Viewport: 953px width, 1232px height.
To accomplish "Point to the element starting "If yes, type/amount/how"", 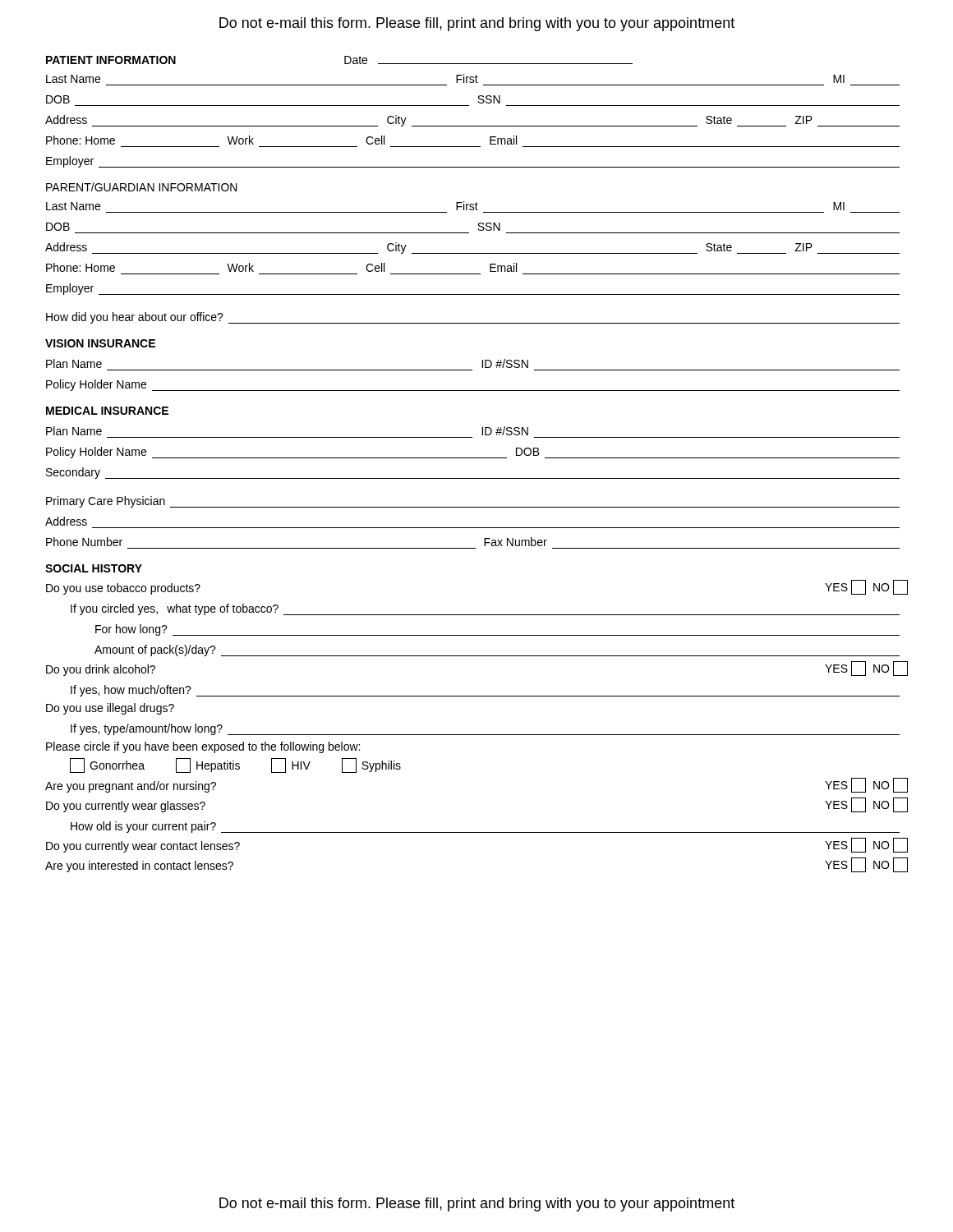I will pyautogui.click(x=485, y=727).
